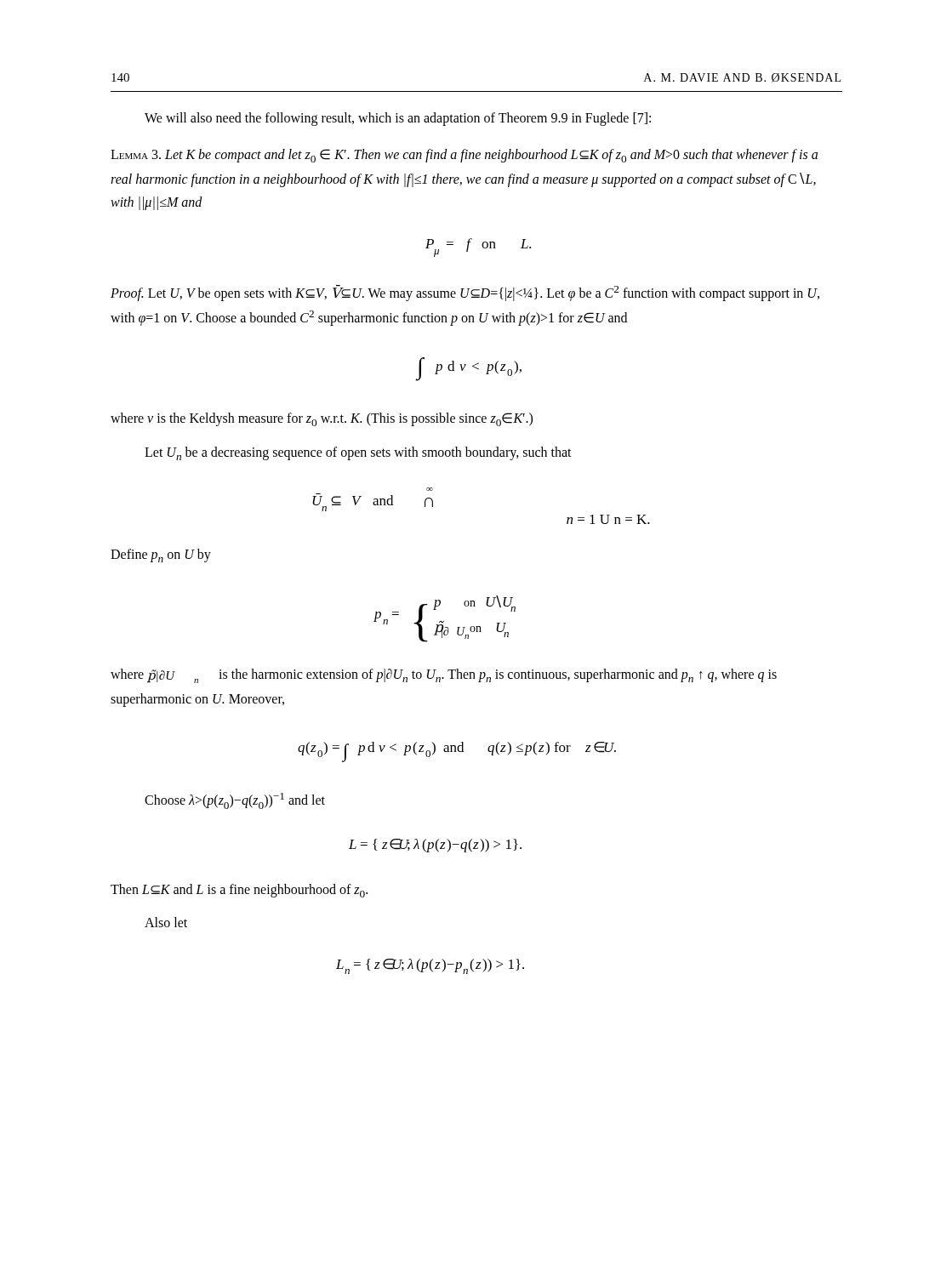Click the passage that begins "Lemma 3. Let K be"
952x1276 pixels.
click(476, 179)
